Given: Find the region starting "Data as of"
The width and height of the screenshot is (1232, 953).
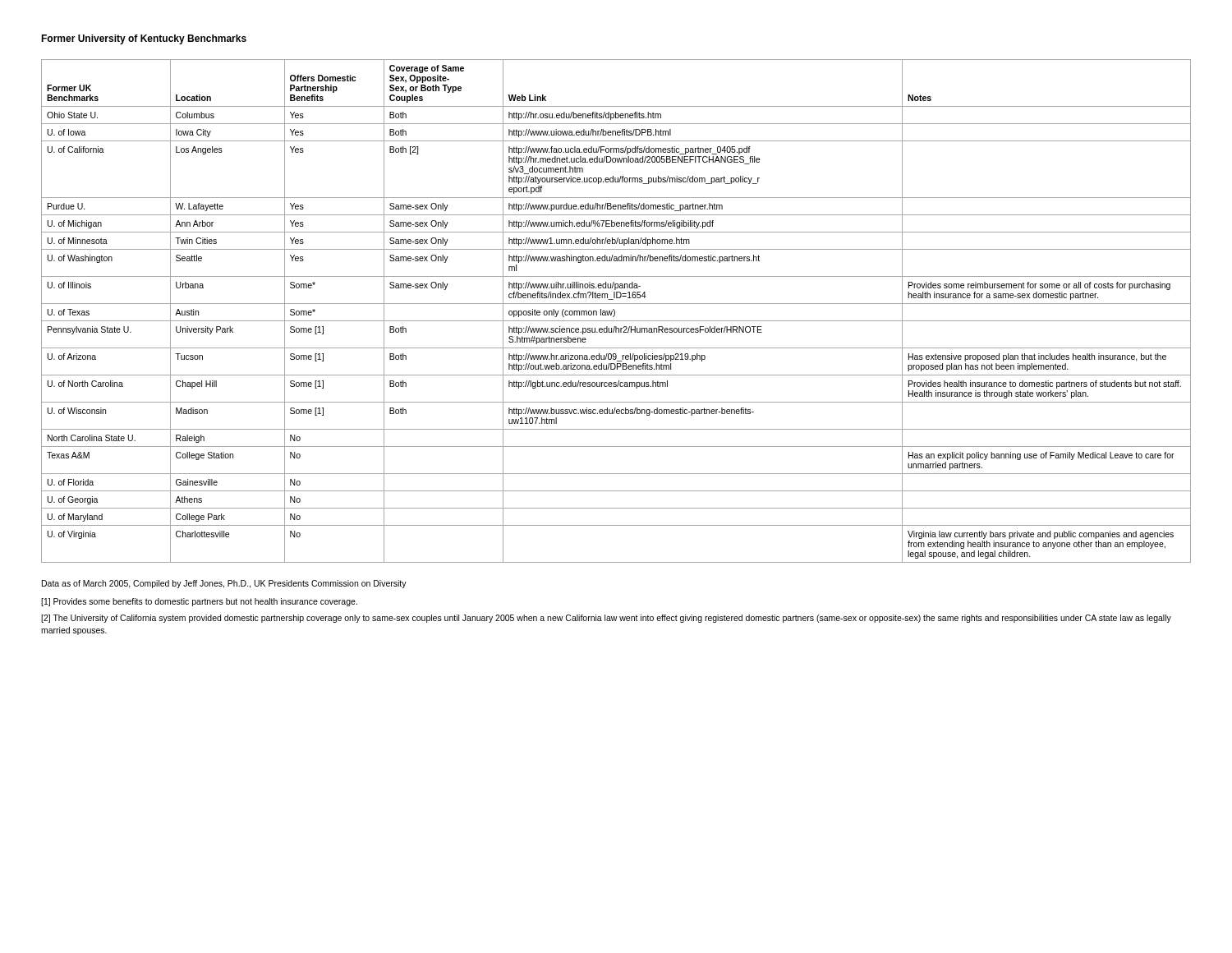Looking at the screenshot, I should point(224,583).
